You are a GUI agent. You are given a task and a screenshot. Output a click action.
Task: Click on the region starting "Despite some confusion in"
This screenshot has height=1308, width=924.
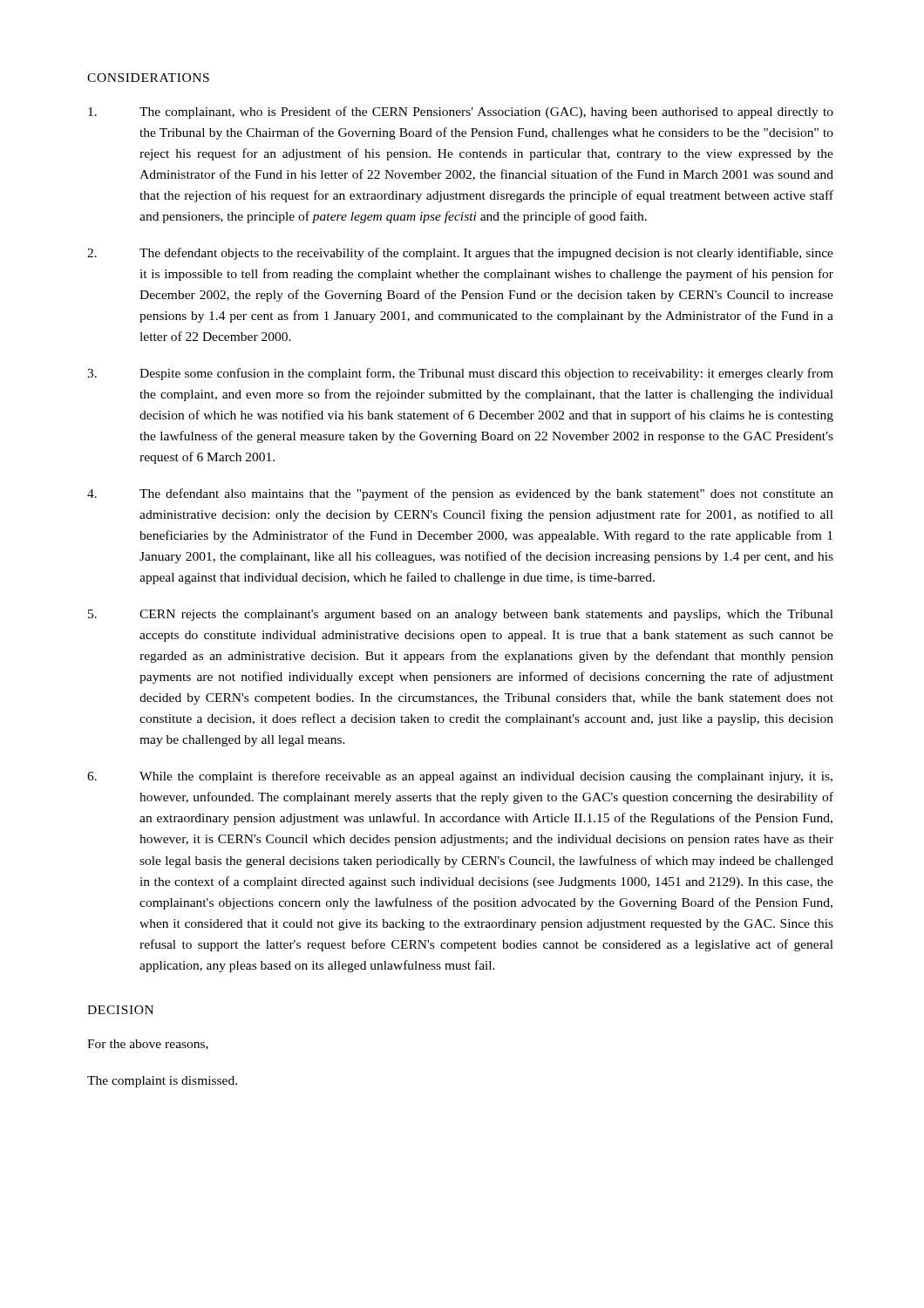460,415
